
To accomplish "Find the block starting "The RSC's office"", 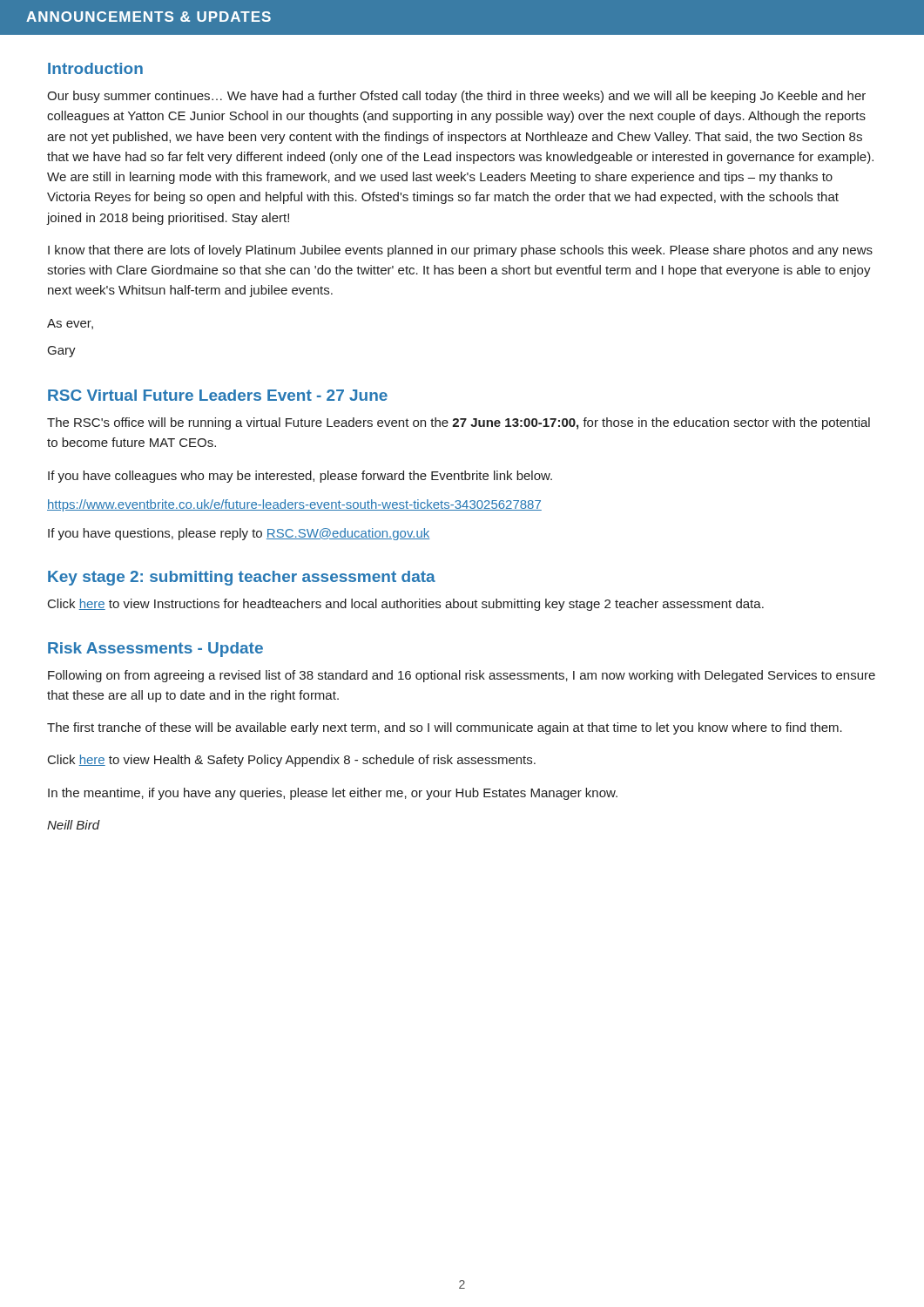I will pos(459,432).
